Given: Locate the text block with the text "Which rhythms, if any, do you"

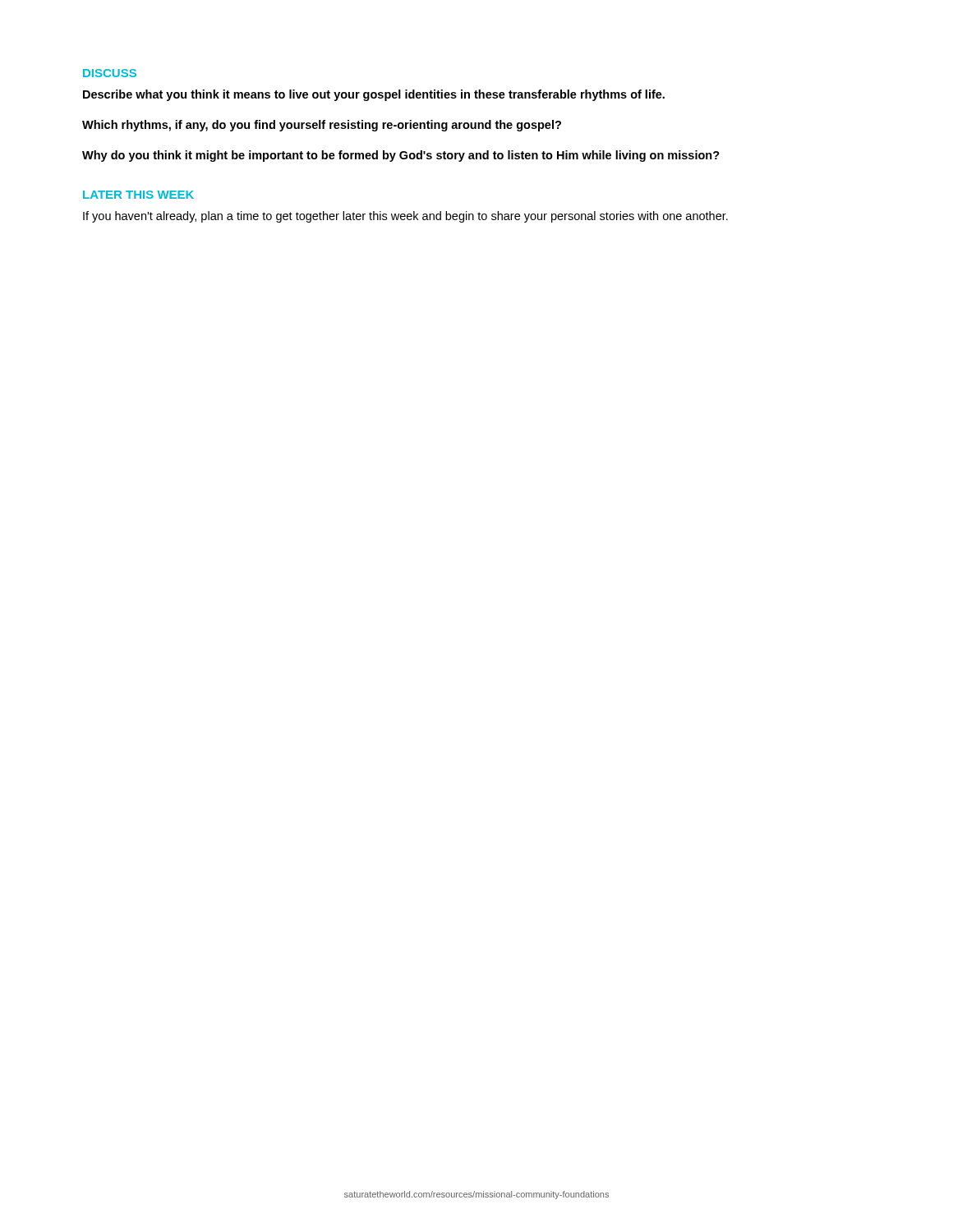Looking at the screenshot, I should (x=322, y=125).
